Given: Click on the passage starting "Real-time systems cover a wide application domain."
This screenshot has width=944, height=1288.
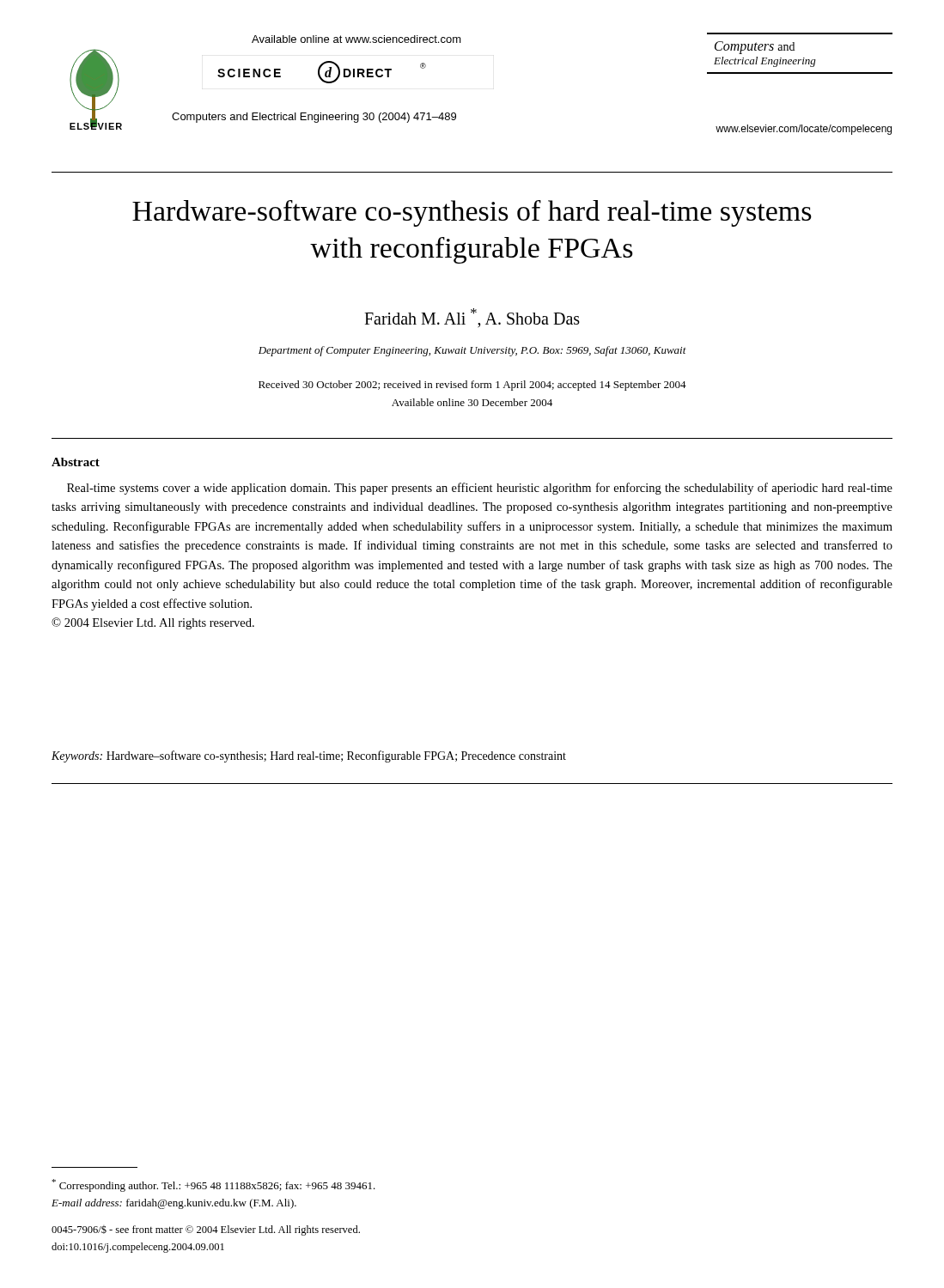Looking at the screenshot, I should pyautogui.click(x=472, y=555).
